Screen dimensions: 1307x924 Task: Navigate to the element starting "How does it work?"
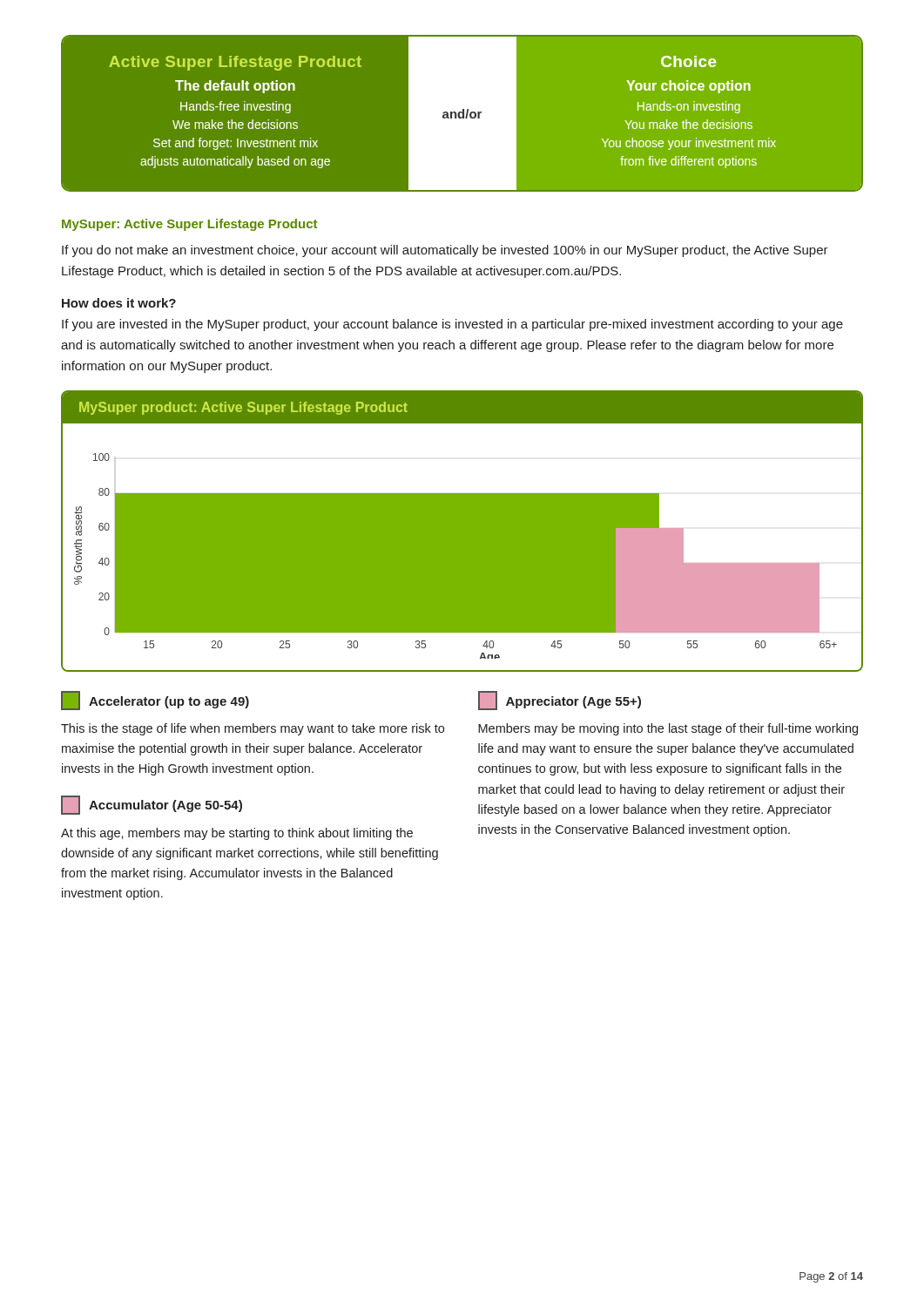[119, 303]
